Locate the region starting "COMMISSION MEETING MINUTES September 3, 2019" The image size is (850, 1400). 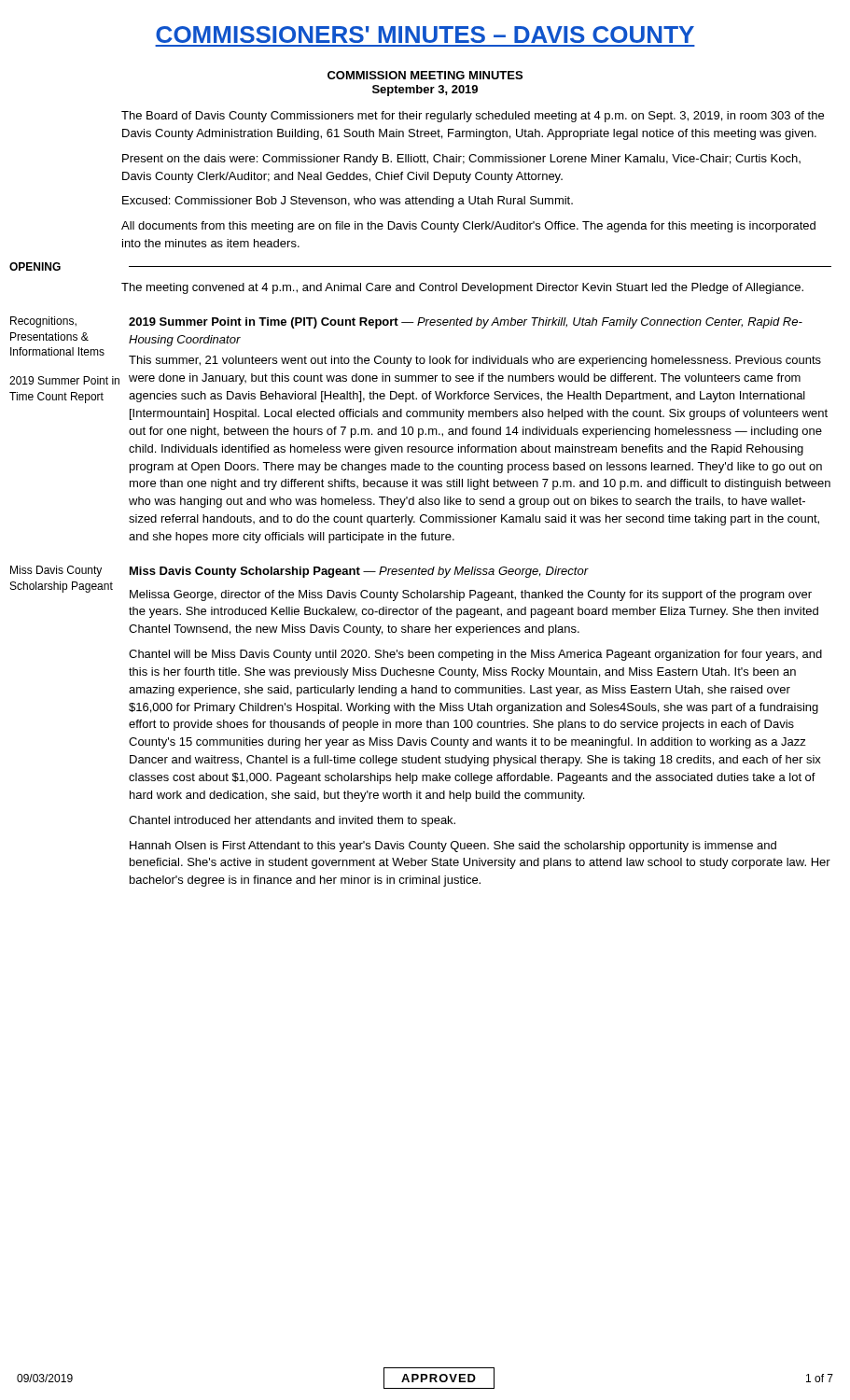point(425,82)
